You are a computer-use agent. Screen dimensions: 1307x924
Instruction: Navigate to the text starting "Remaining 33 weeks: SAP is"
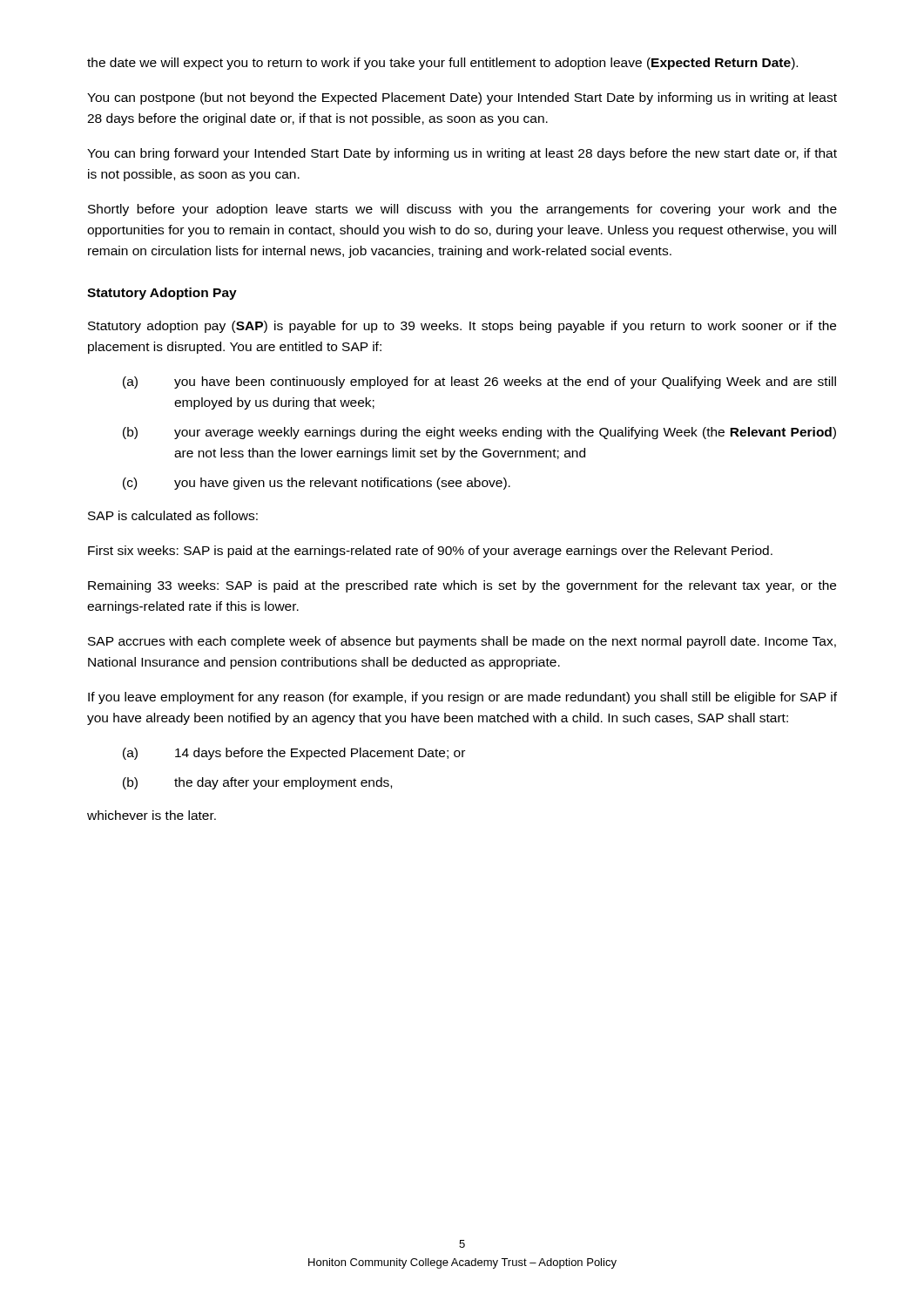click(462, 596)
